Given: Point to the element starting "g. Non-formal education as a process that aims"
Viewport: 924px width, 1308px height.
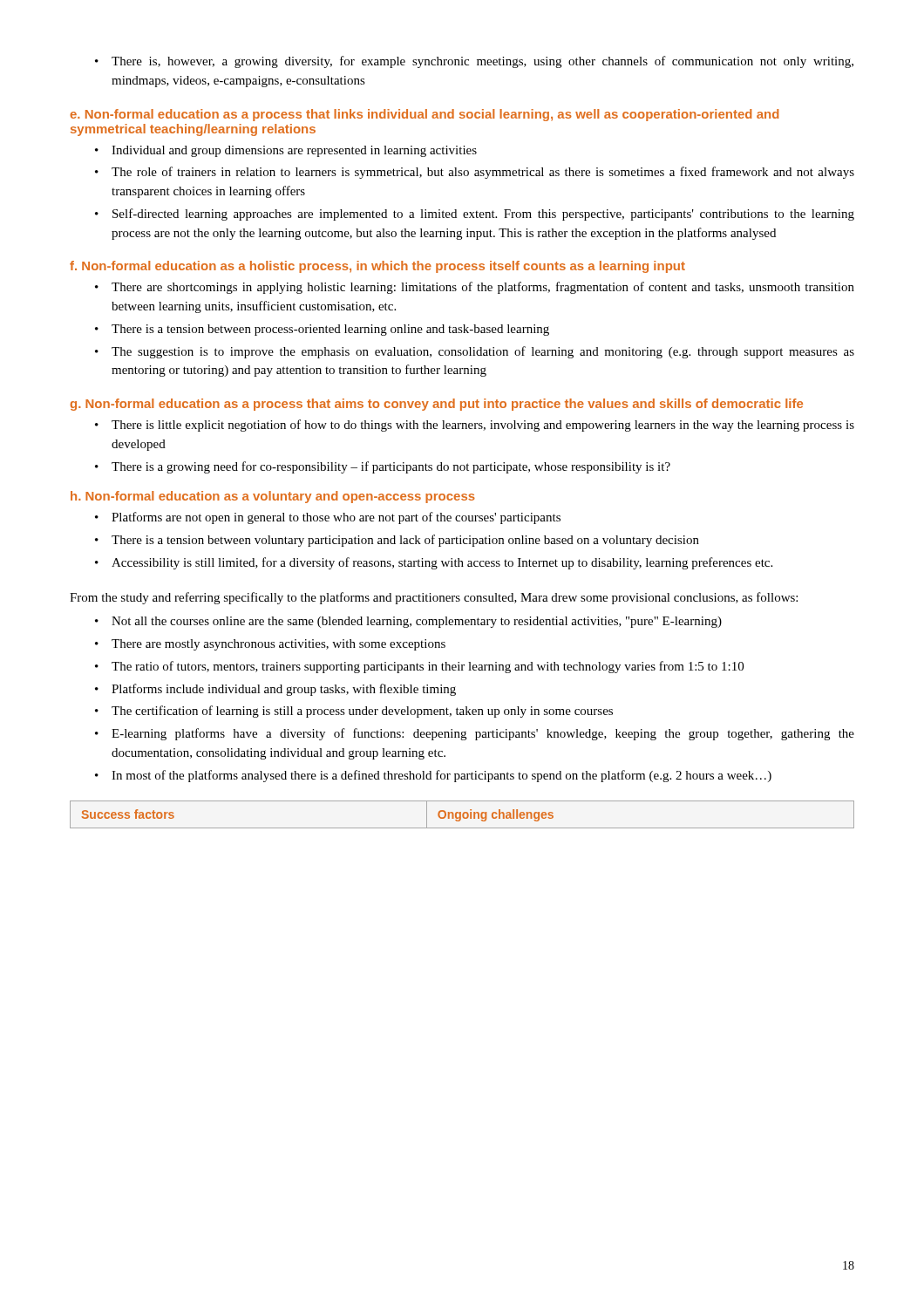Looking at the screenshot, I should click(x=437, y=403).
